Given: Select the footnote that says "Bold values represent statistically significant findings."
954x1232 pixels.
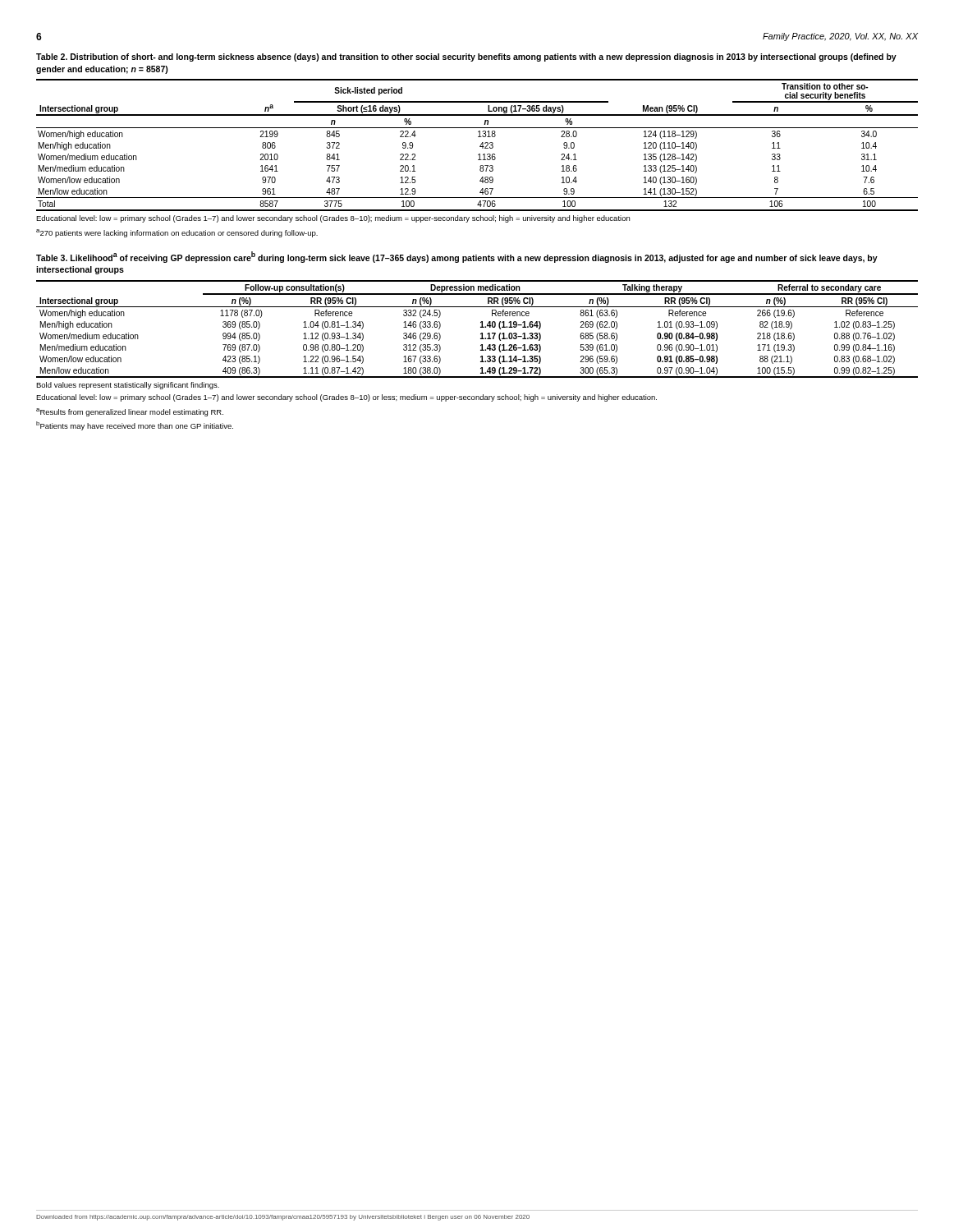Looking at the screenshot, I should (x=128, y=385).
